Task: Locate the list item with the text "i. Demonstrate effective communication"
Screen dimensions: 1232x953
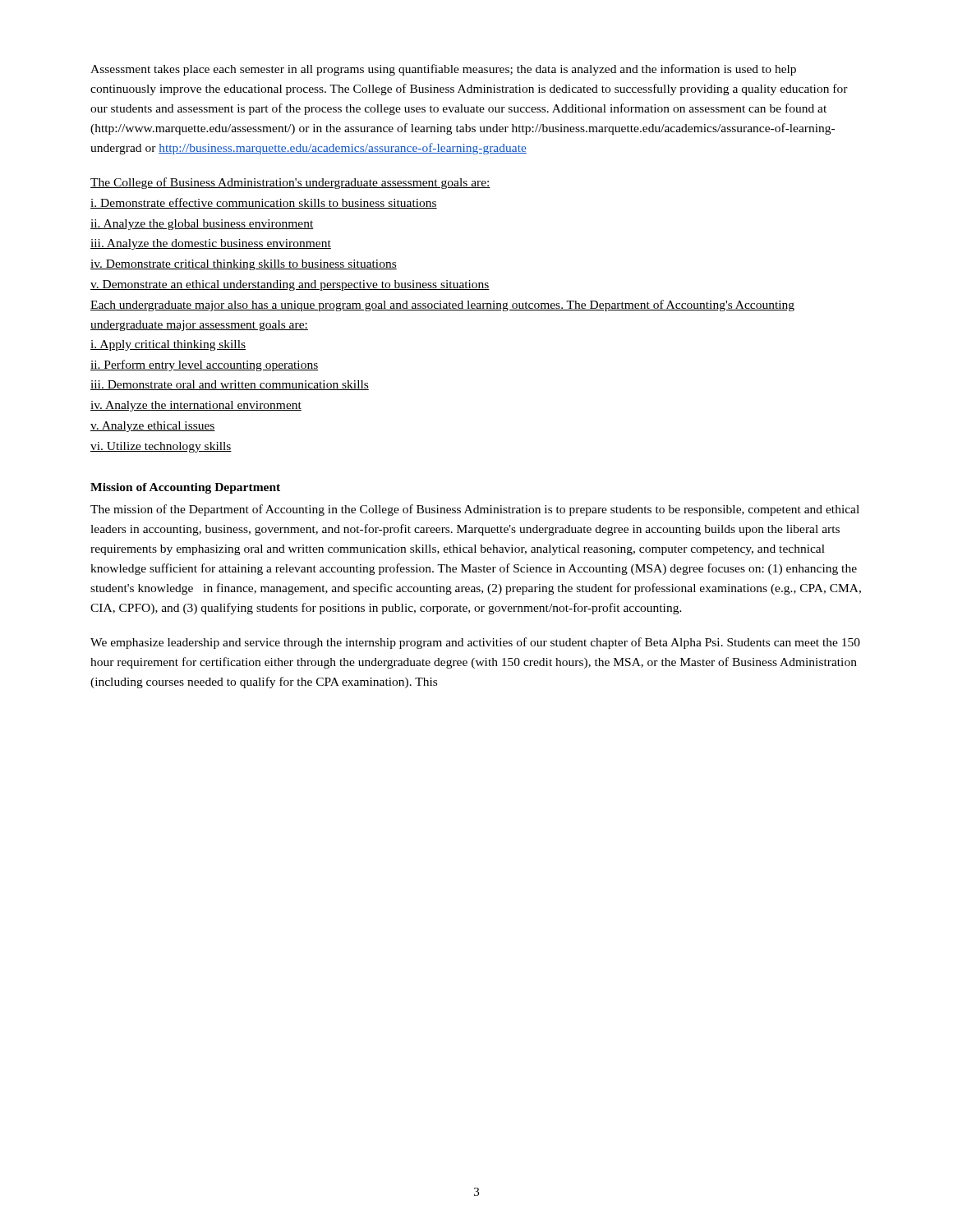Action: click(264, 202)
